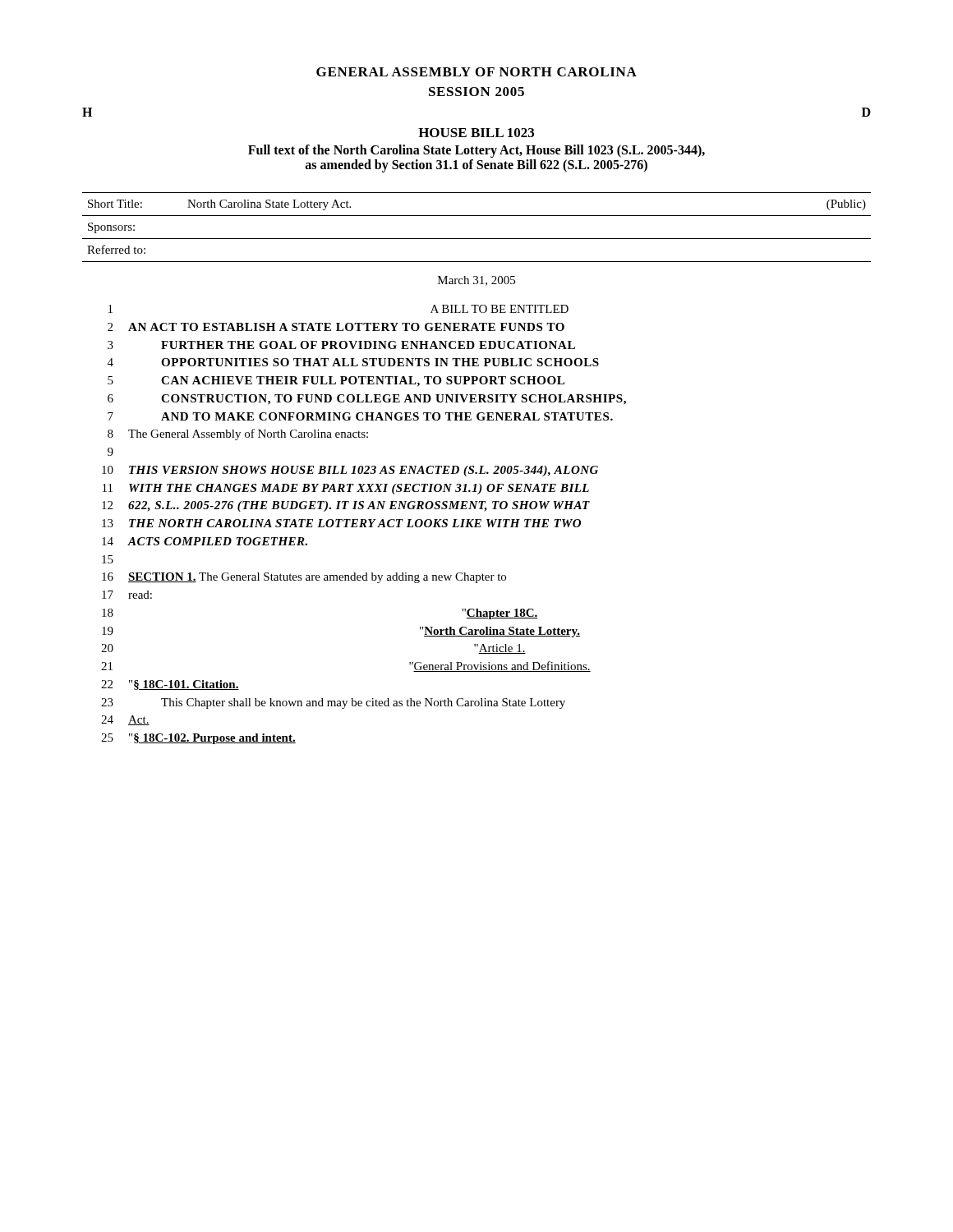Click on the text block that reads "8 The General Assembly of North Carolina"
953x1232 pixels.
tap(238, 434)
